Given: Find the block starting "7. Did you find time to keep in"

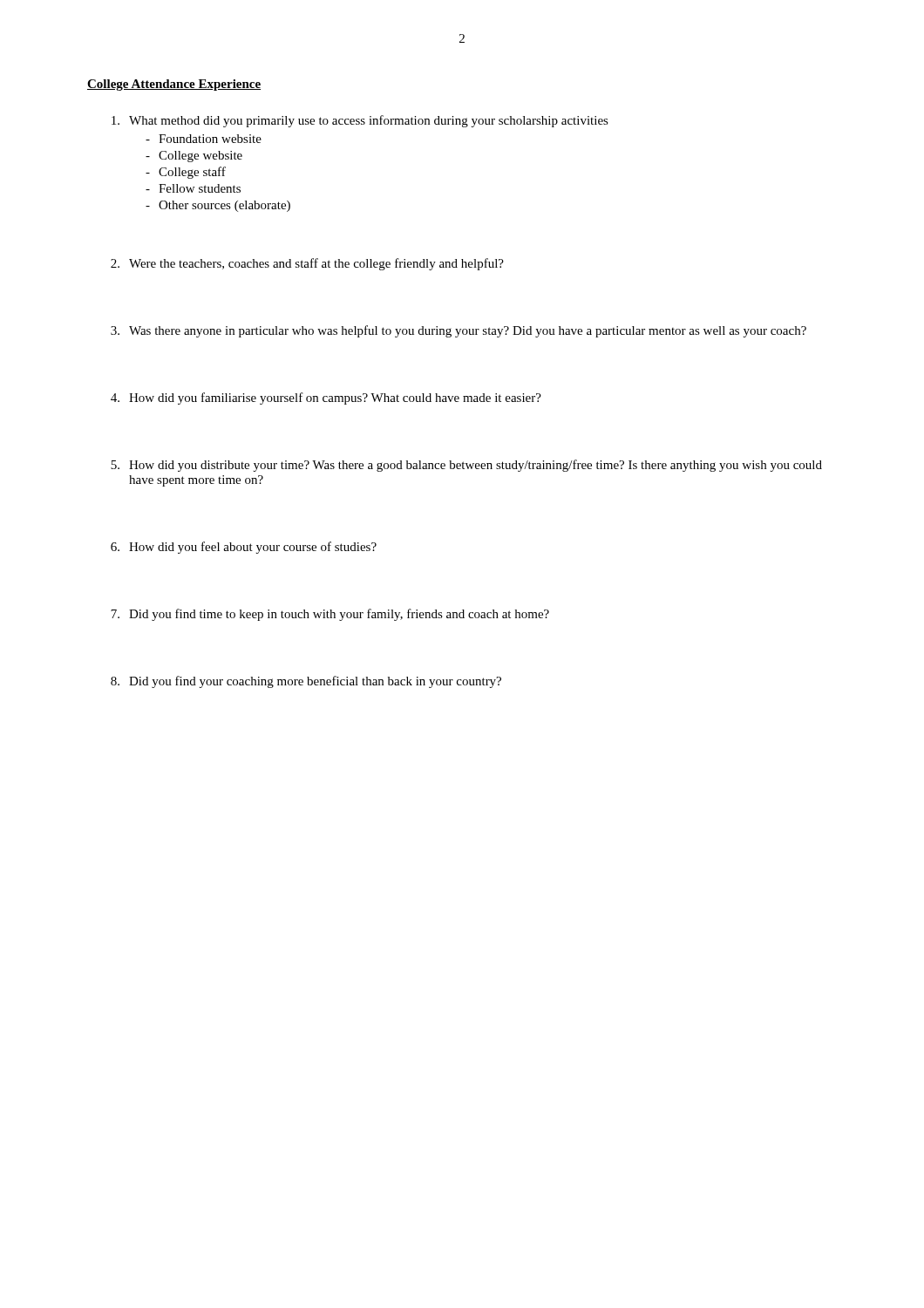Looking at the screenshot, I should (462, 614).
